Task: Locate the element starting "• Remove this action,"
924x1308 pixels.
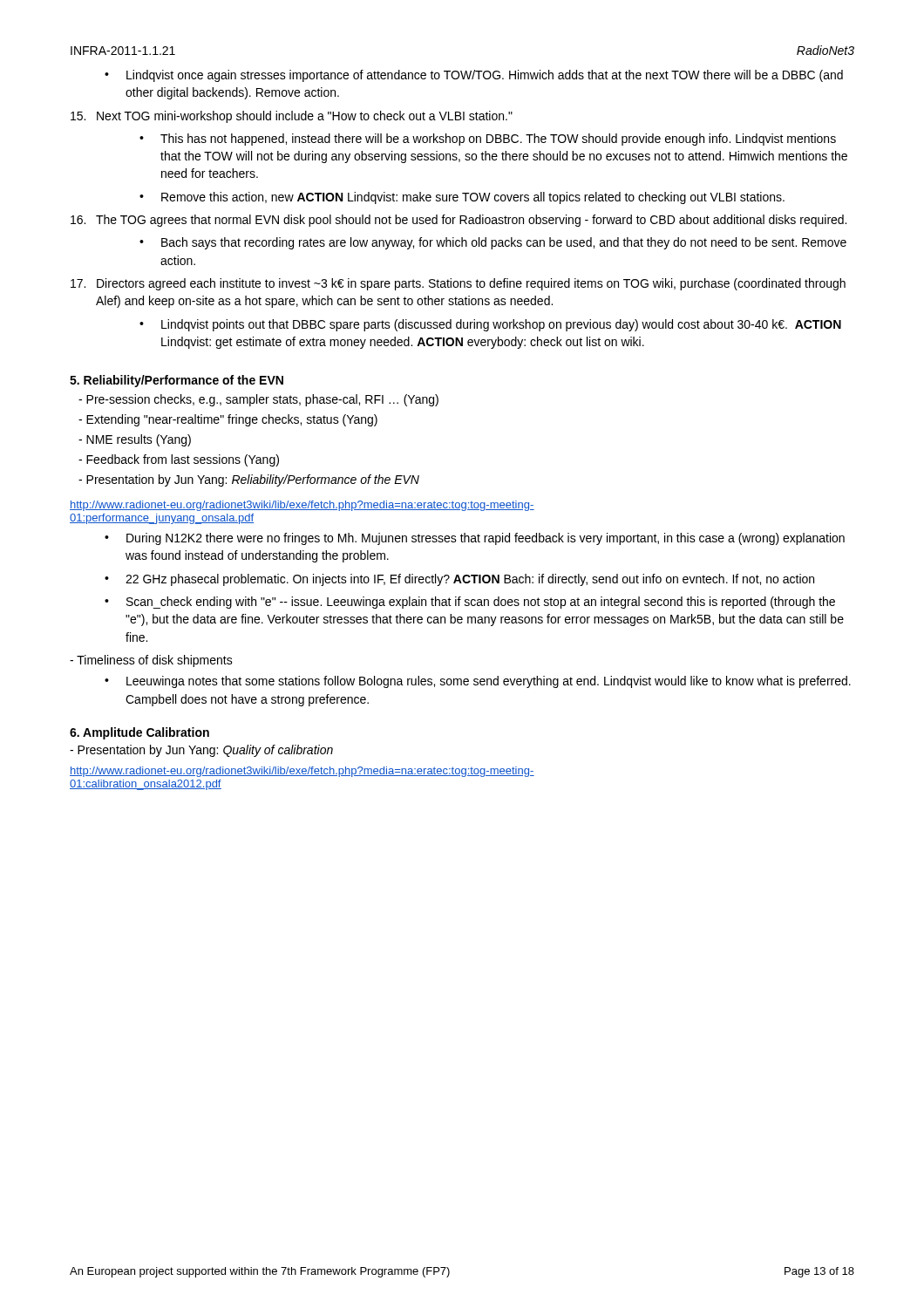Action: [497, 197]
